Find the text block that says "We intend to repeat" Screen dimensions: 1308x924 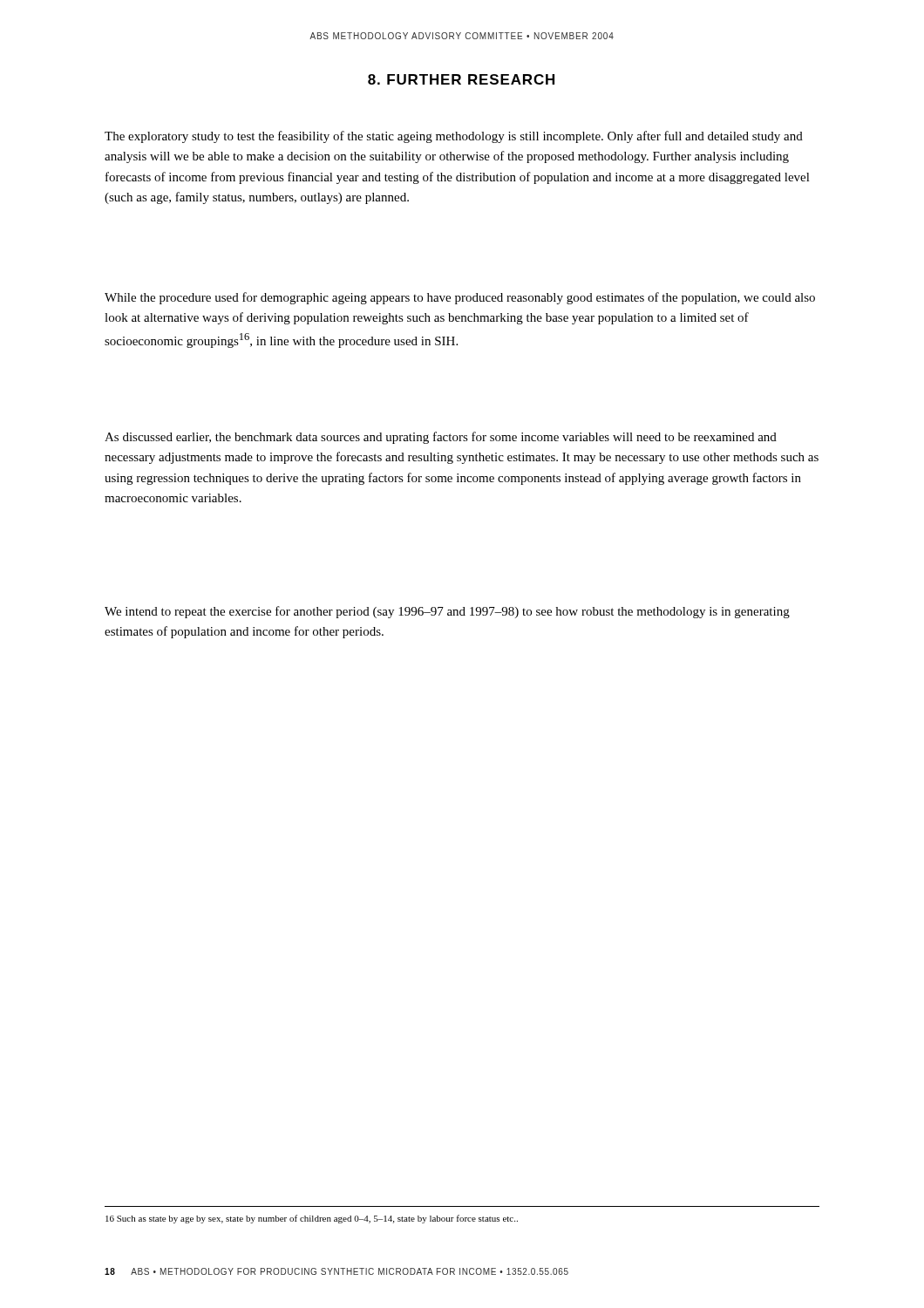tap(447, 621)
